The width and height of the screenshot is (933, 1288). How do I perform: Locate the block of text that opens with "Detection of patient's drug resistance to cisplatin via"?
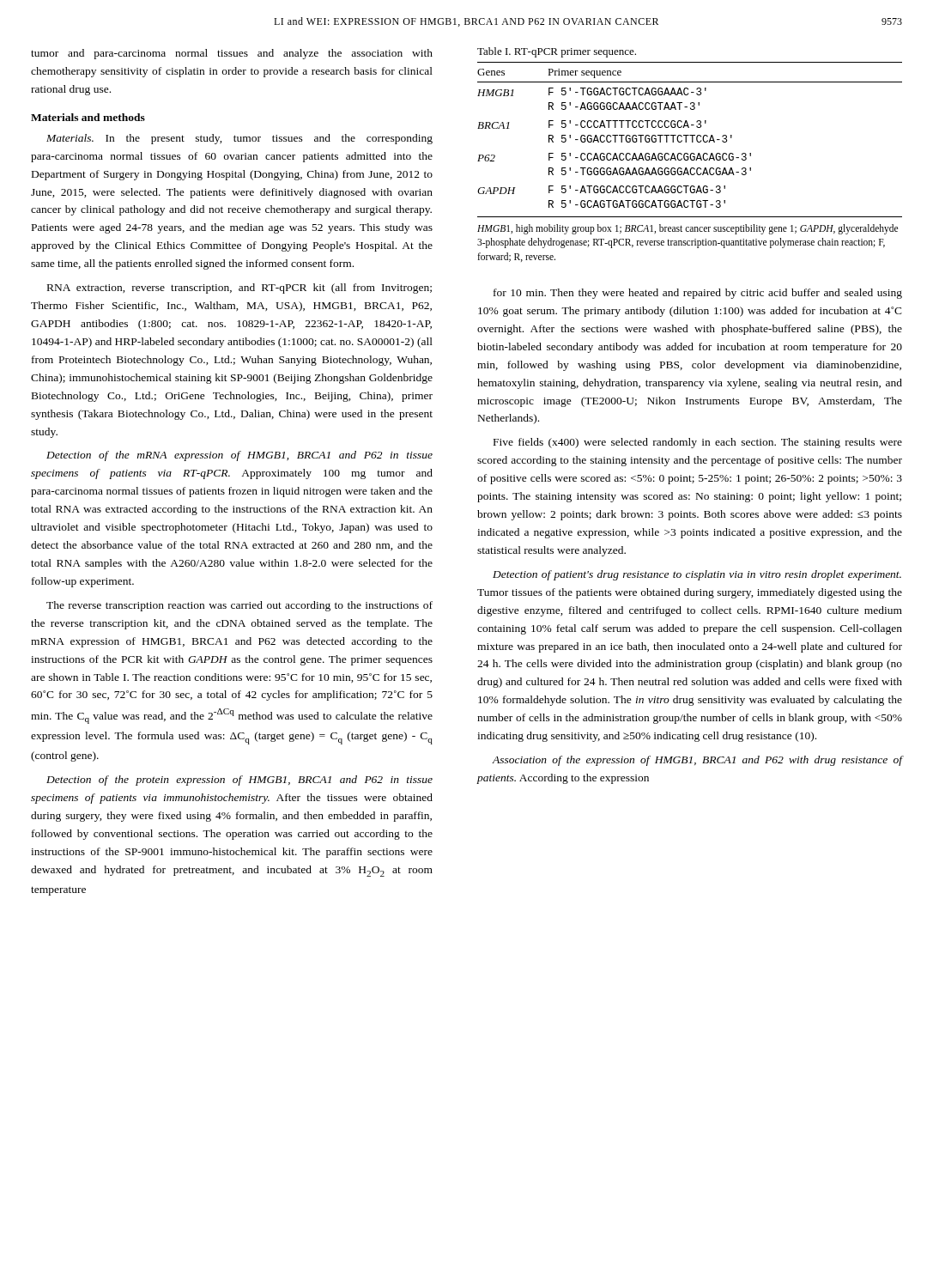click(x=690, y=656)
